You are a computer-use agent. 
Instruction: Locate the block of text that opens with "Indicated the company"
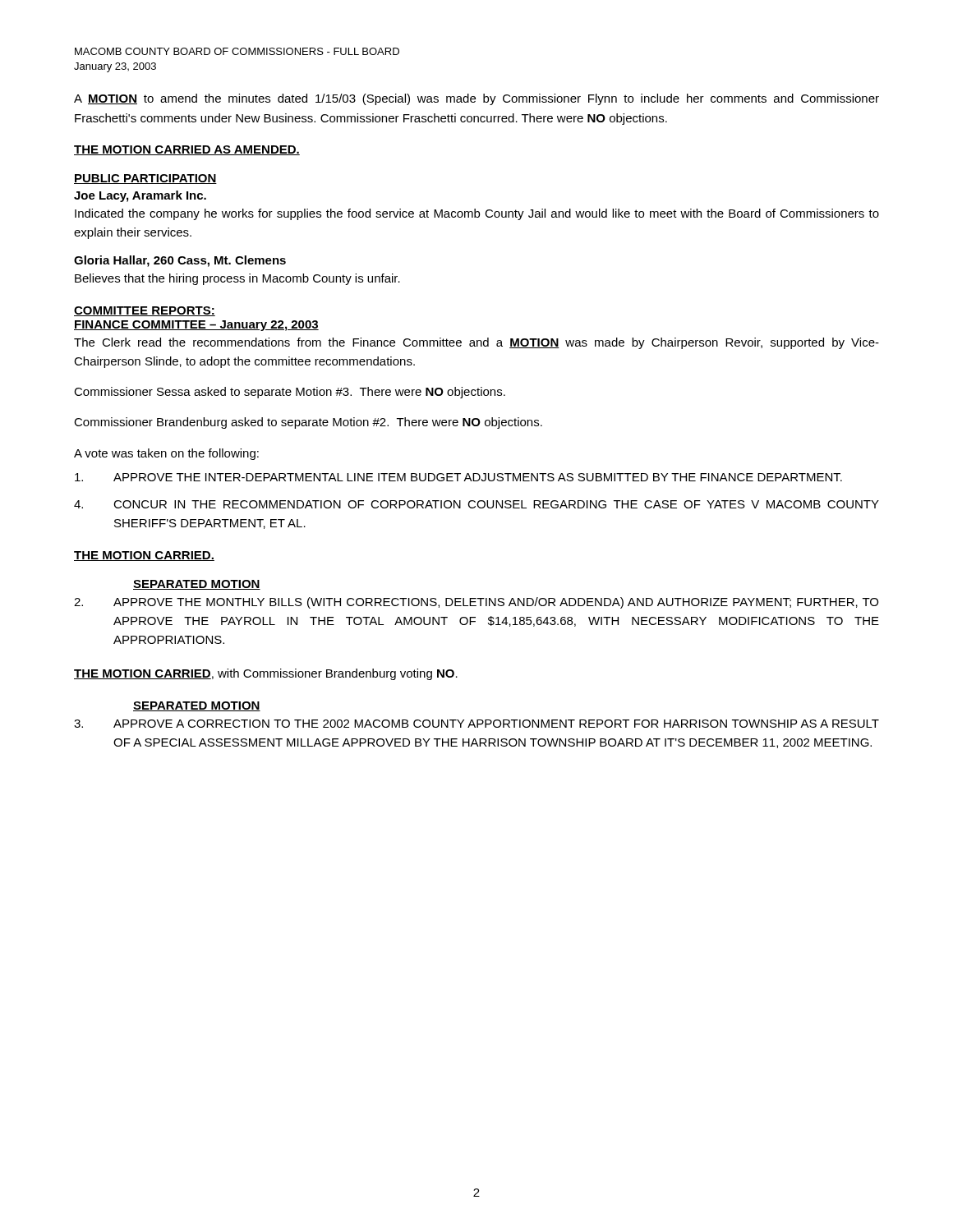[476, 223]
